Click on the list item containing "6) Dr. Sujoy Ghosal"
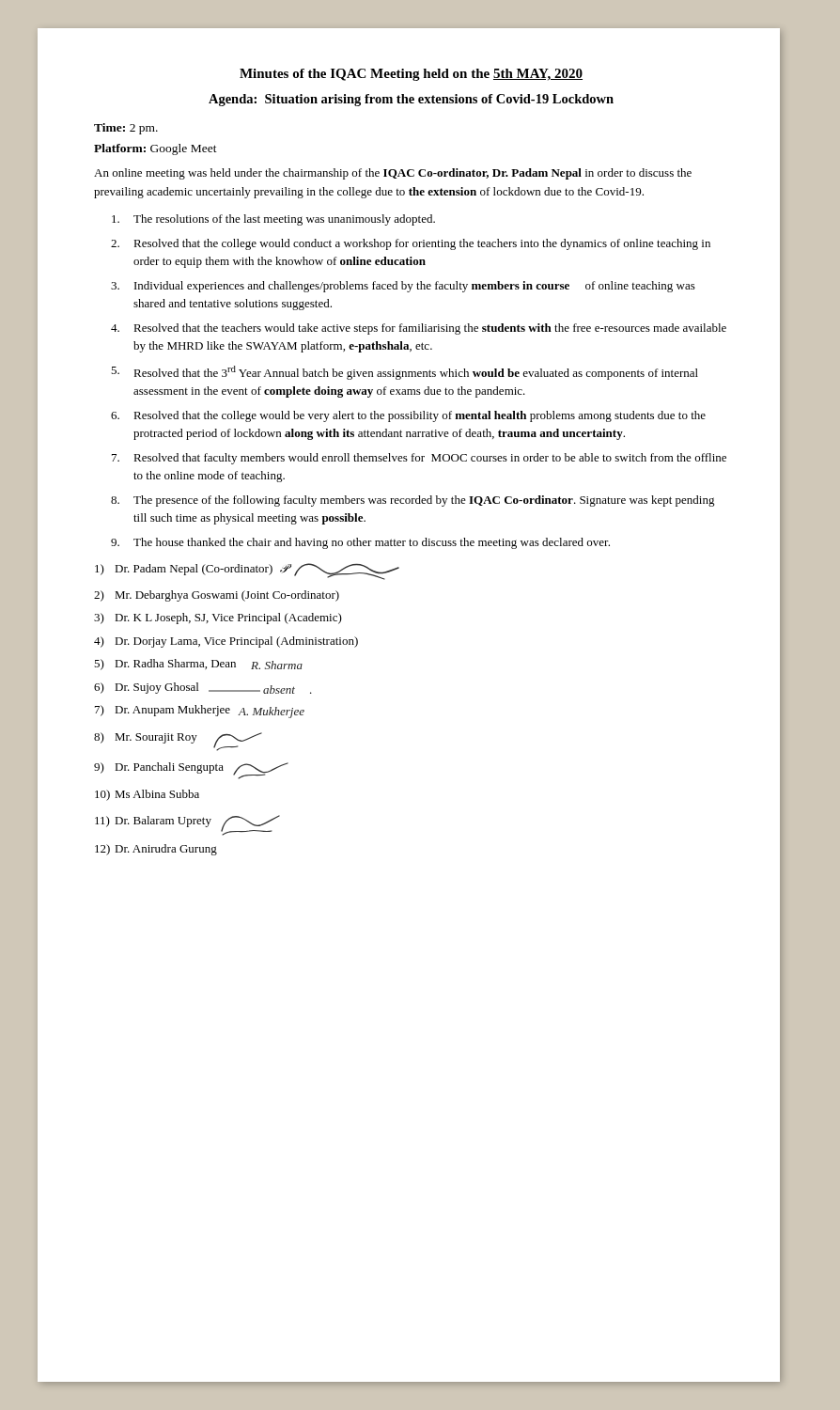The width and height of the screenshot is (840, 1410). (x=144, y=688)
